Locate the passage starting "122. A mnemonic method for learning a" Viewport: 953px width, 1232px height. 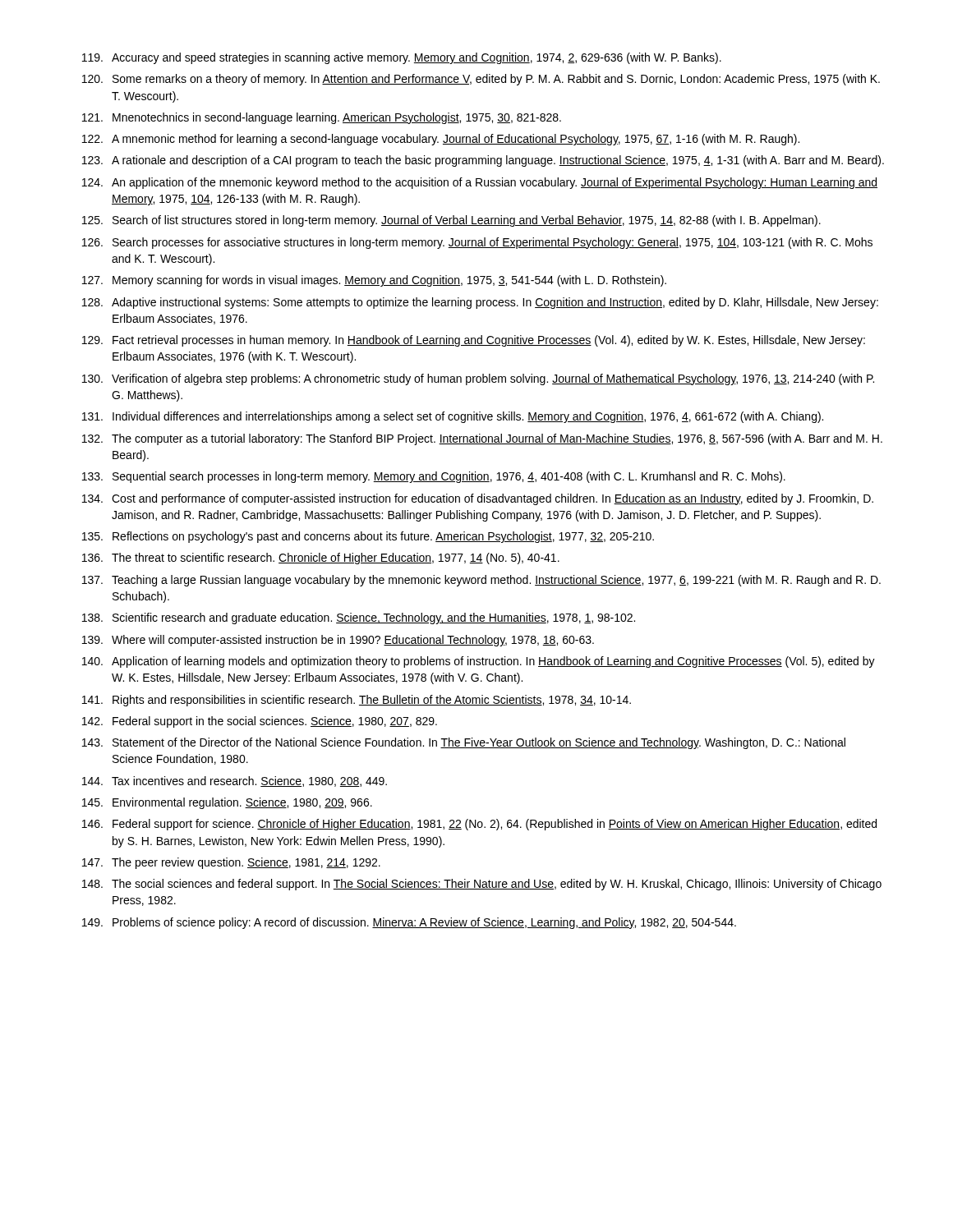point(476,139)
